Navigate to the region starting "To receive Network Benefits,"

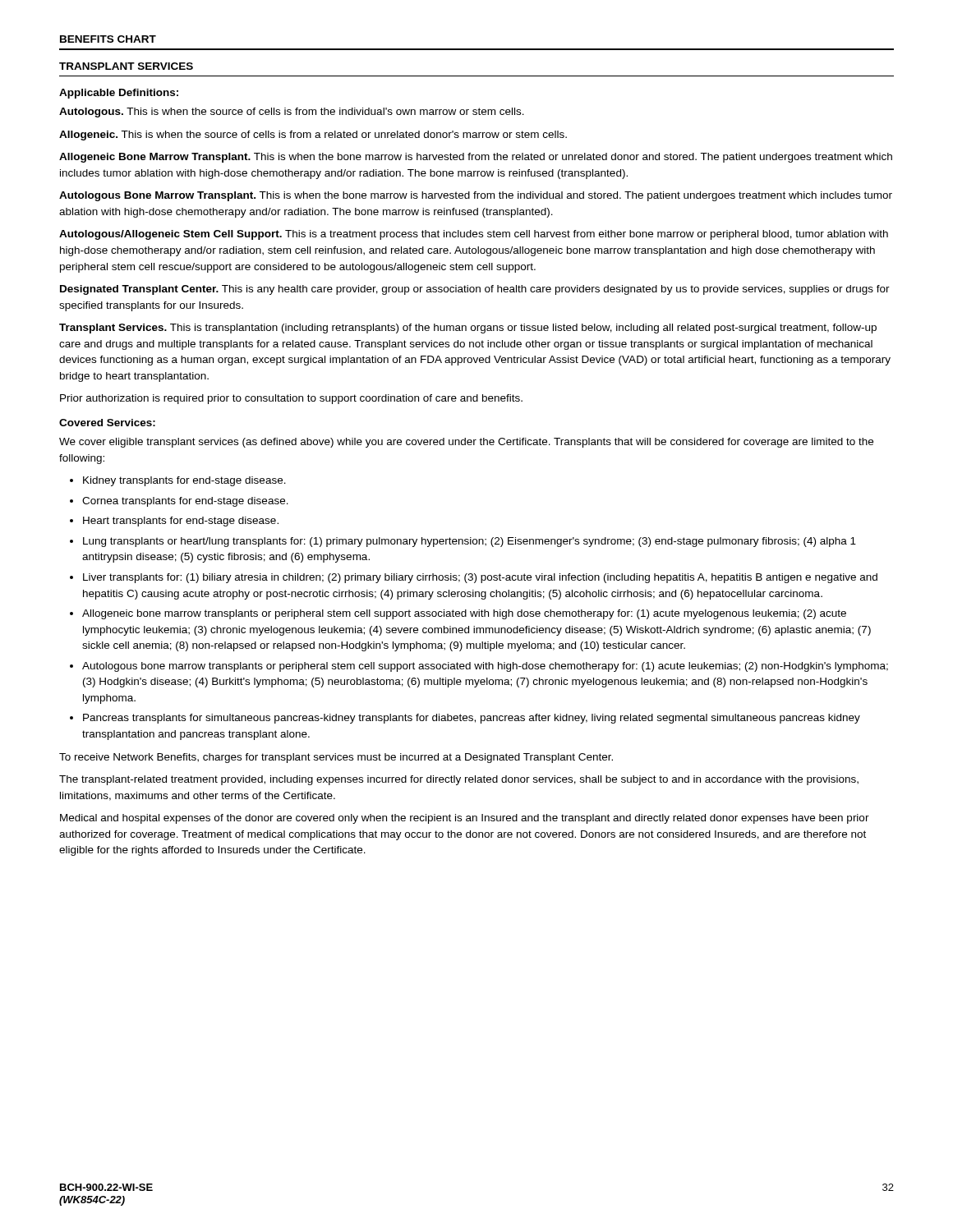(x=337, y=756)
